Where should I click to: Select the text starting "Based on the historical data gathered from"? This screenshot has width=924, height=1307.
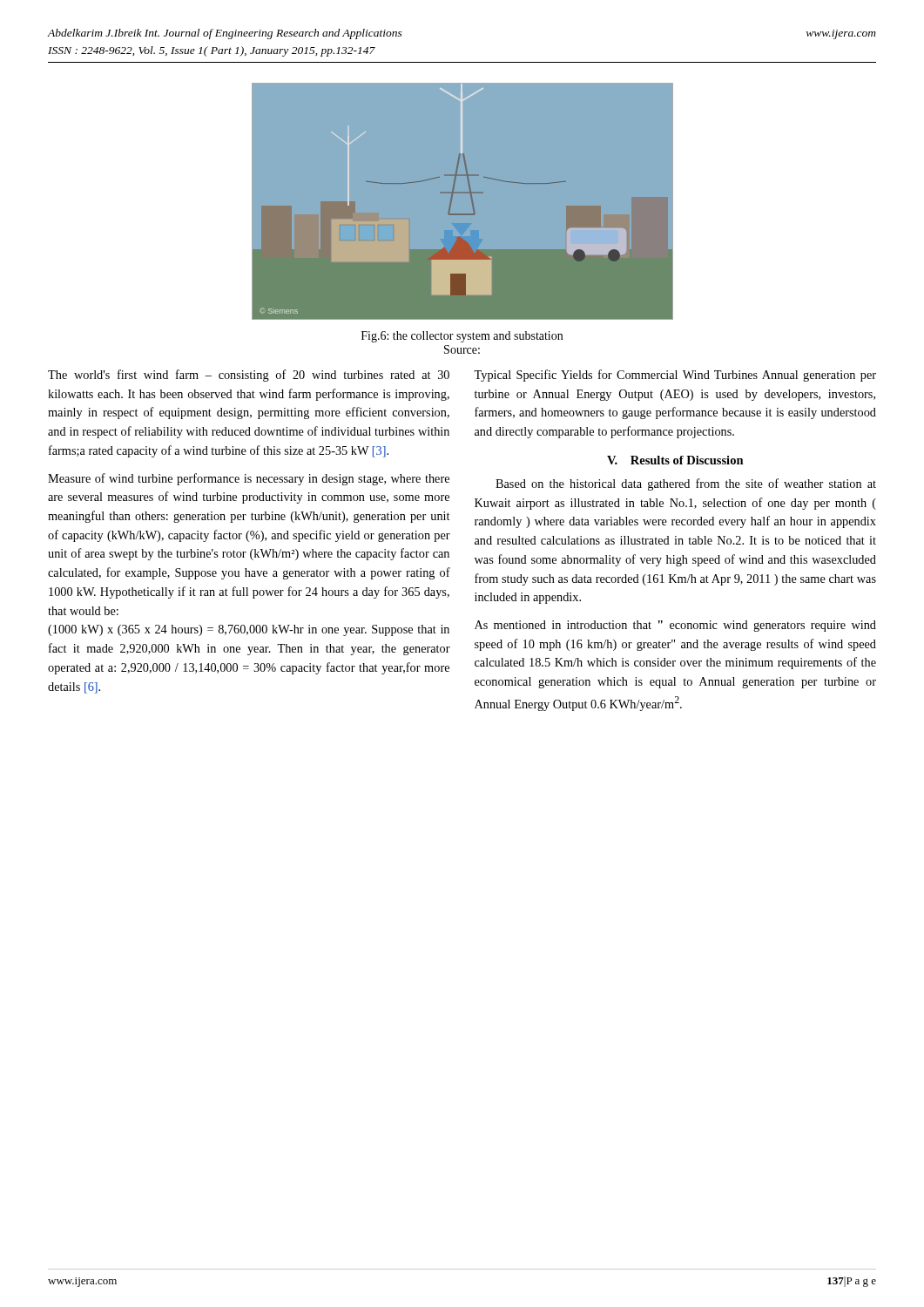675,594
